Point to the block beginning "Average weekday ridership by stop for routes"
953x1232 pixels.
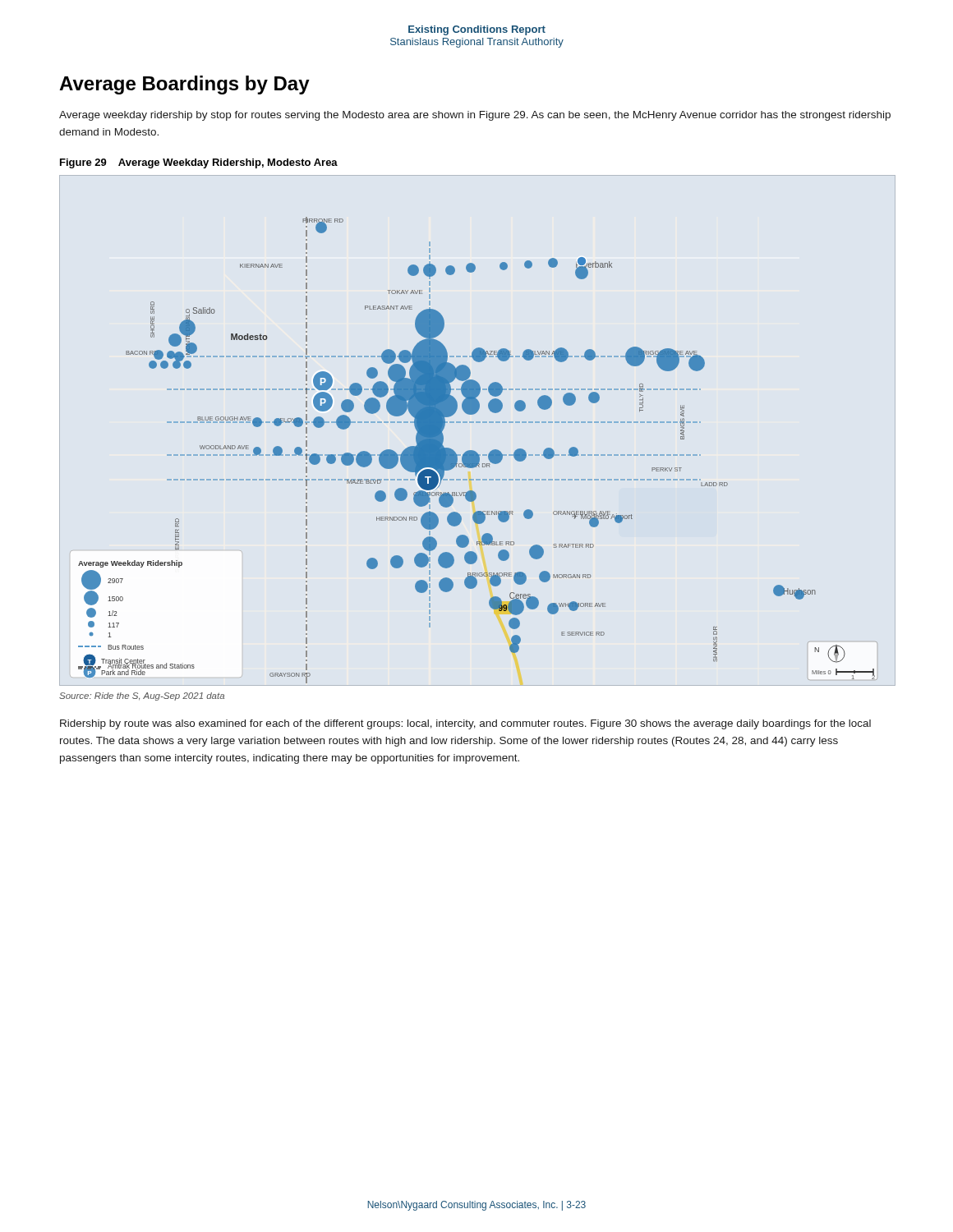click(475, 123)
